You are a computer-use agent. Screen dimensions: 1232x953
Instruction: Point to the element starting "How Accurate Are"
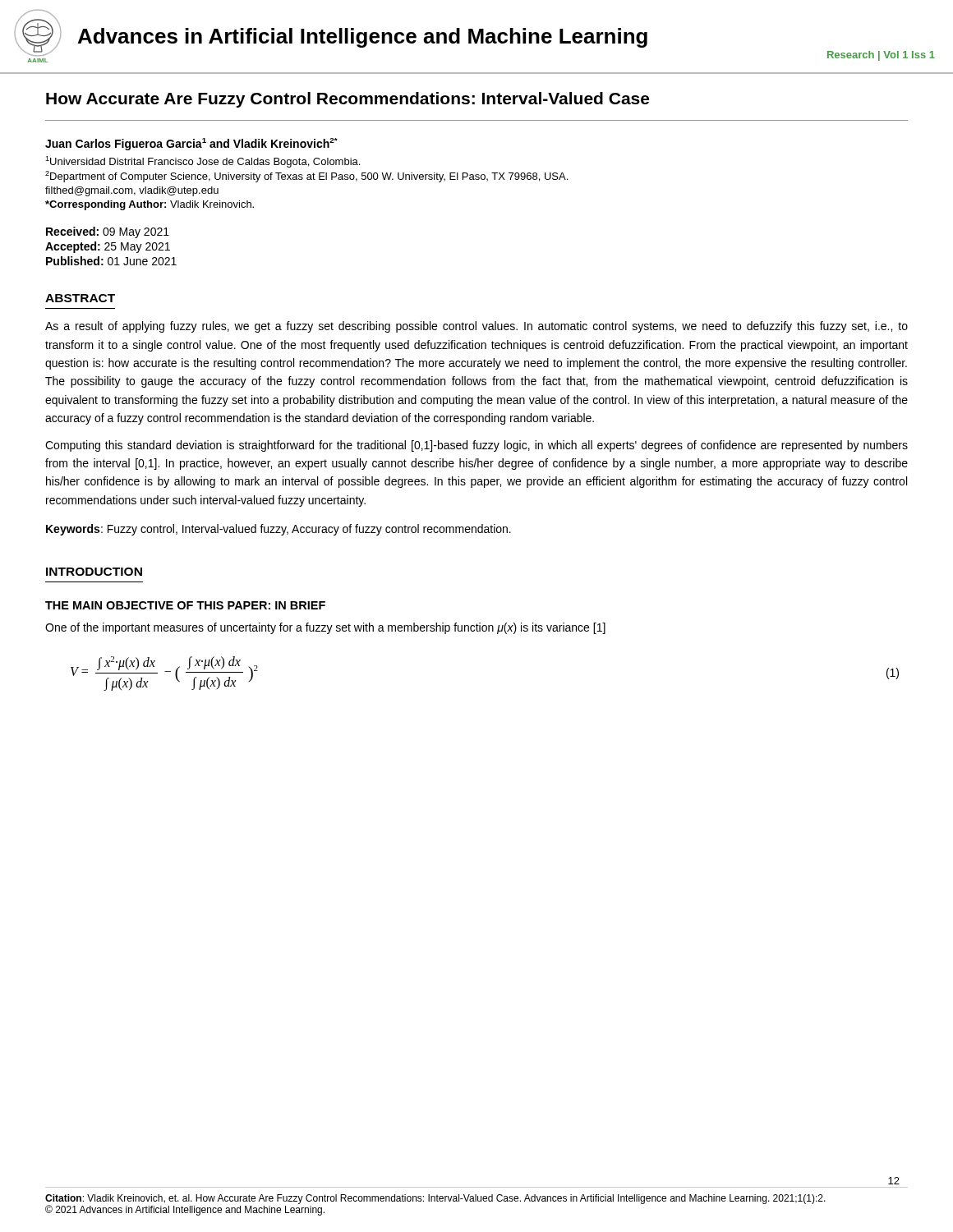[x=348, y=98]
